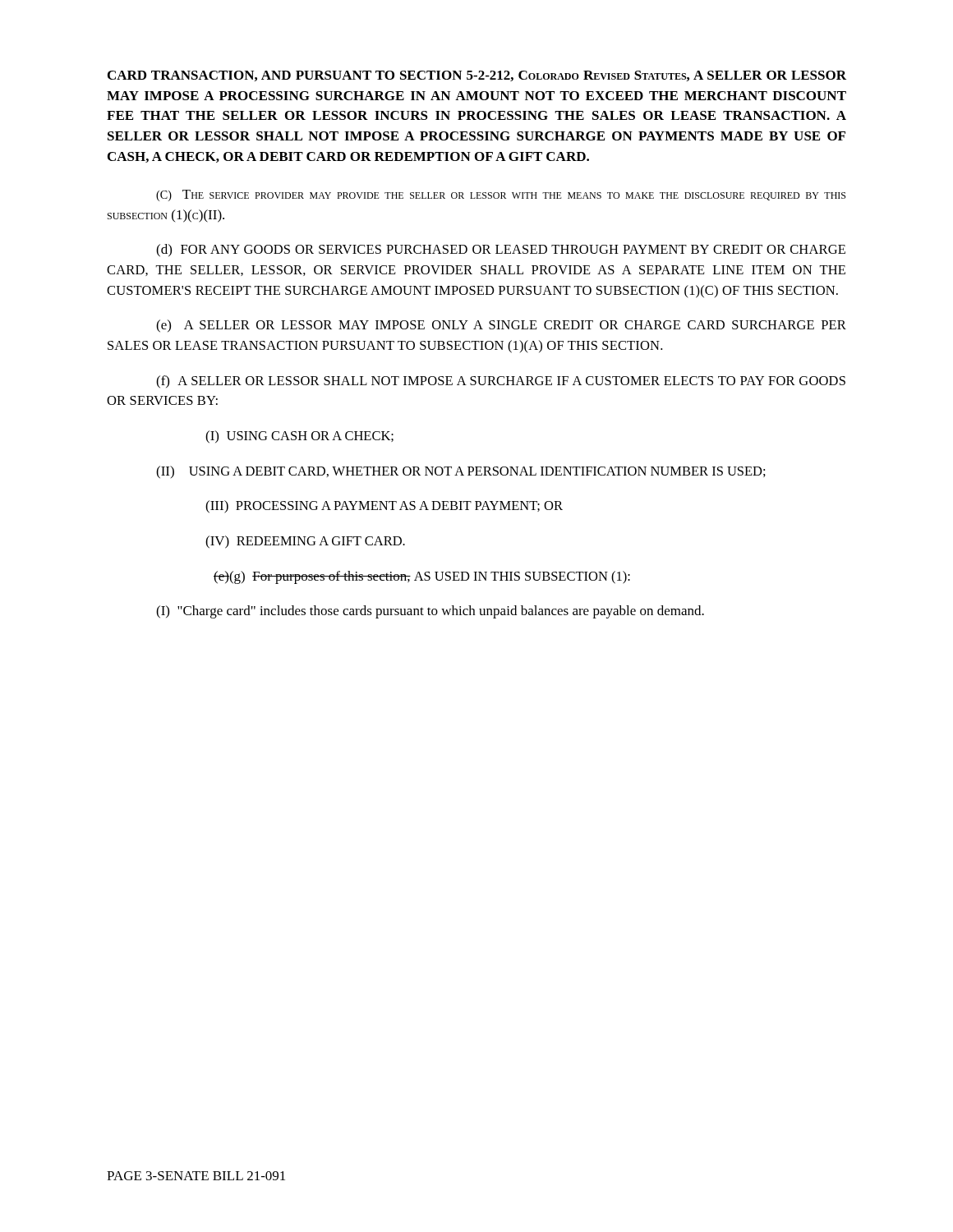Click on the text starting "(f) A seller"
This screenshot has width=953, height=1232.
pos(476,391)
